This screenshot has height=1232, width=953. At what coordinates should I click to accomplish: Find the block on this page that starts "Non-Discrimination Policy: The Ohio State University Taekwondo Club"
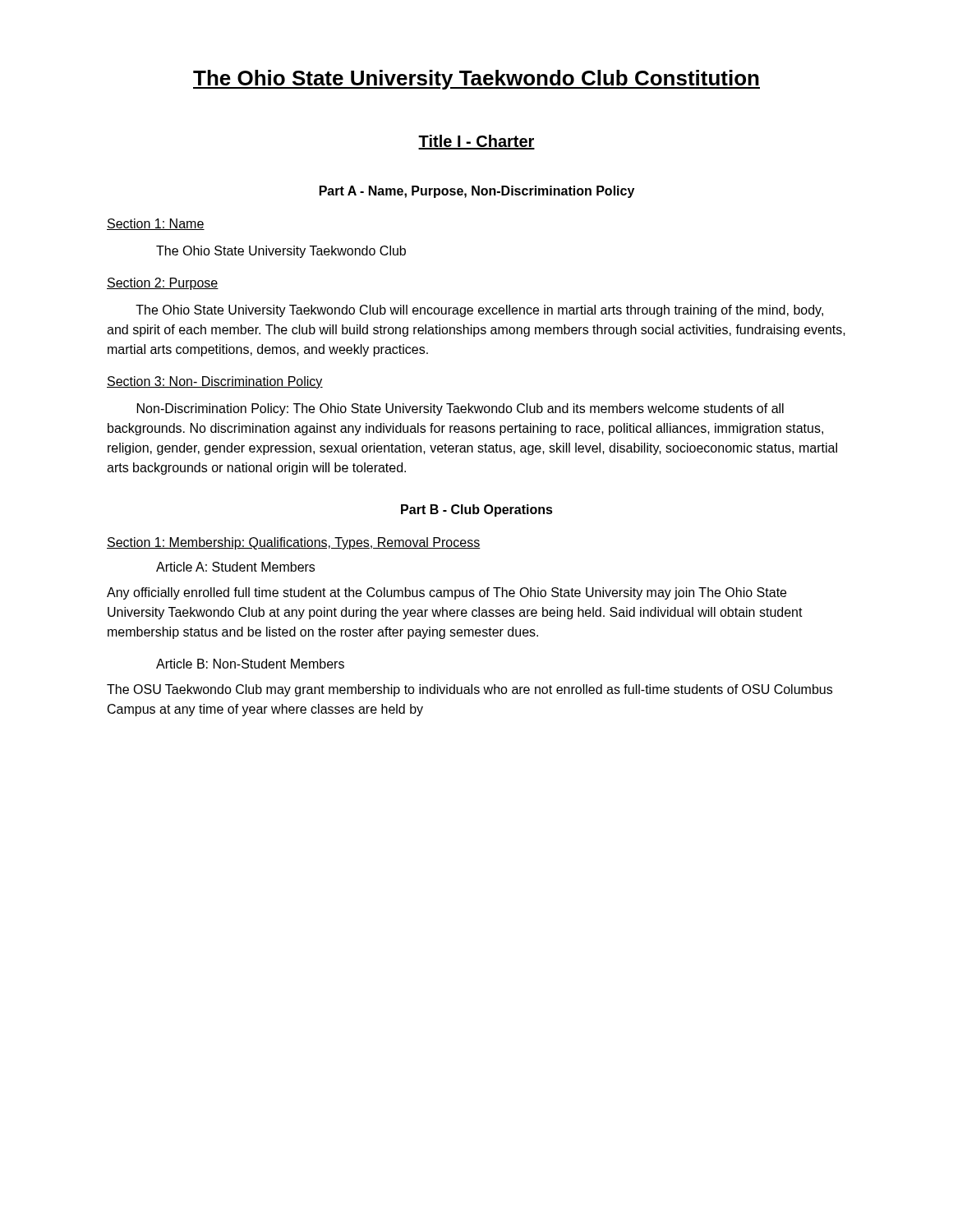pyautogui.click(x=472, y=438)
